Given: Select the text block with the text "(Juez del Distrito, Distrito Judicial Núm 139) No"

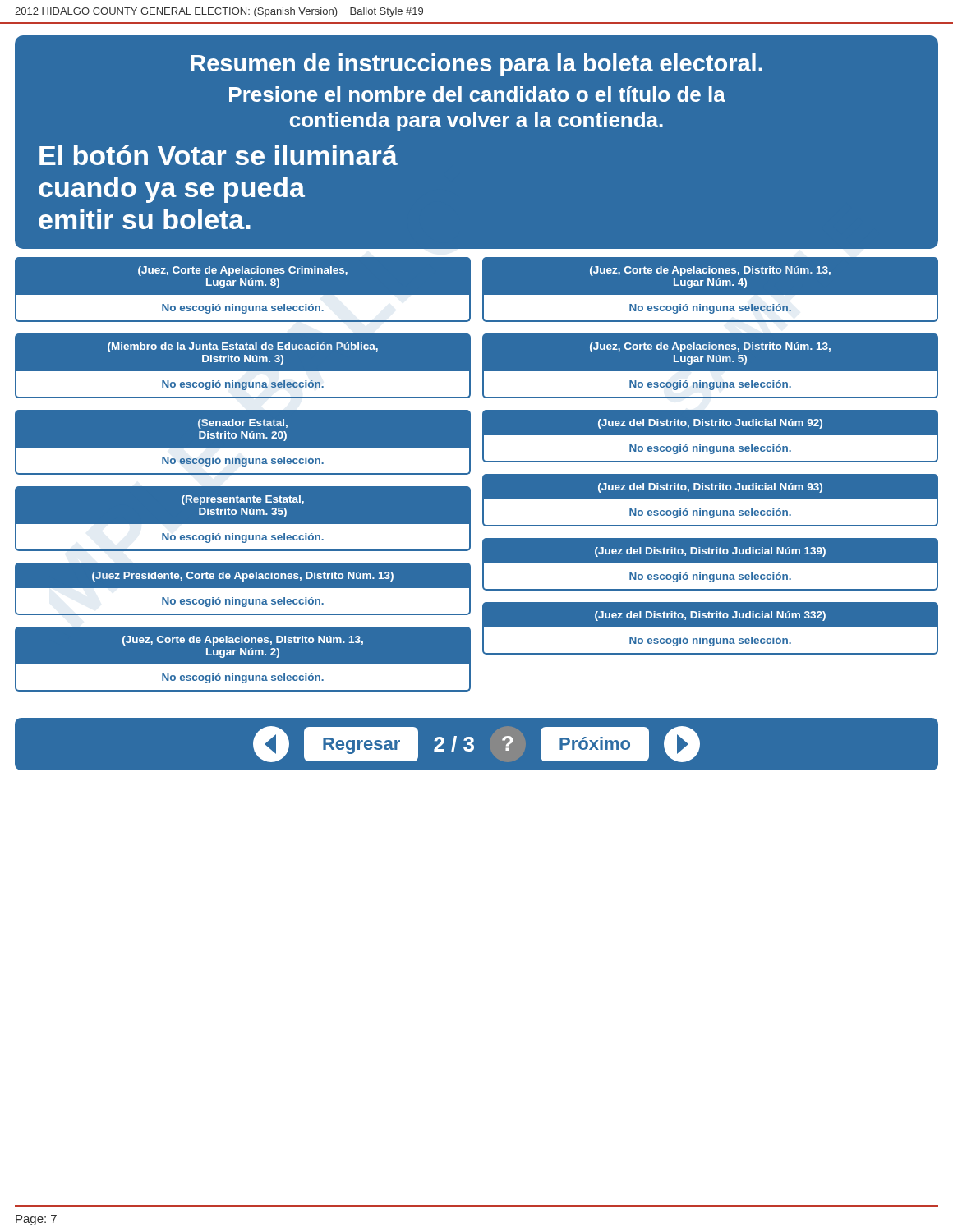Looking at the screenshot, I should point(710,564).
